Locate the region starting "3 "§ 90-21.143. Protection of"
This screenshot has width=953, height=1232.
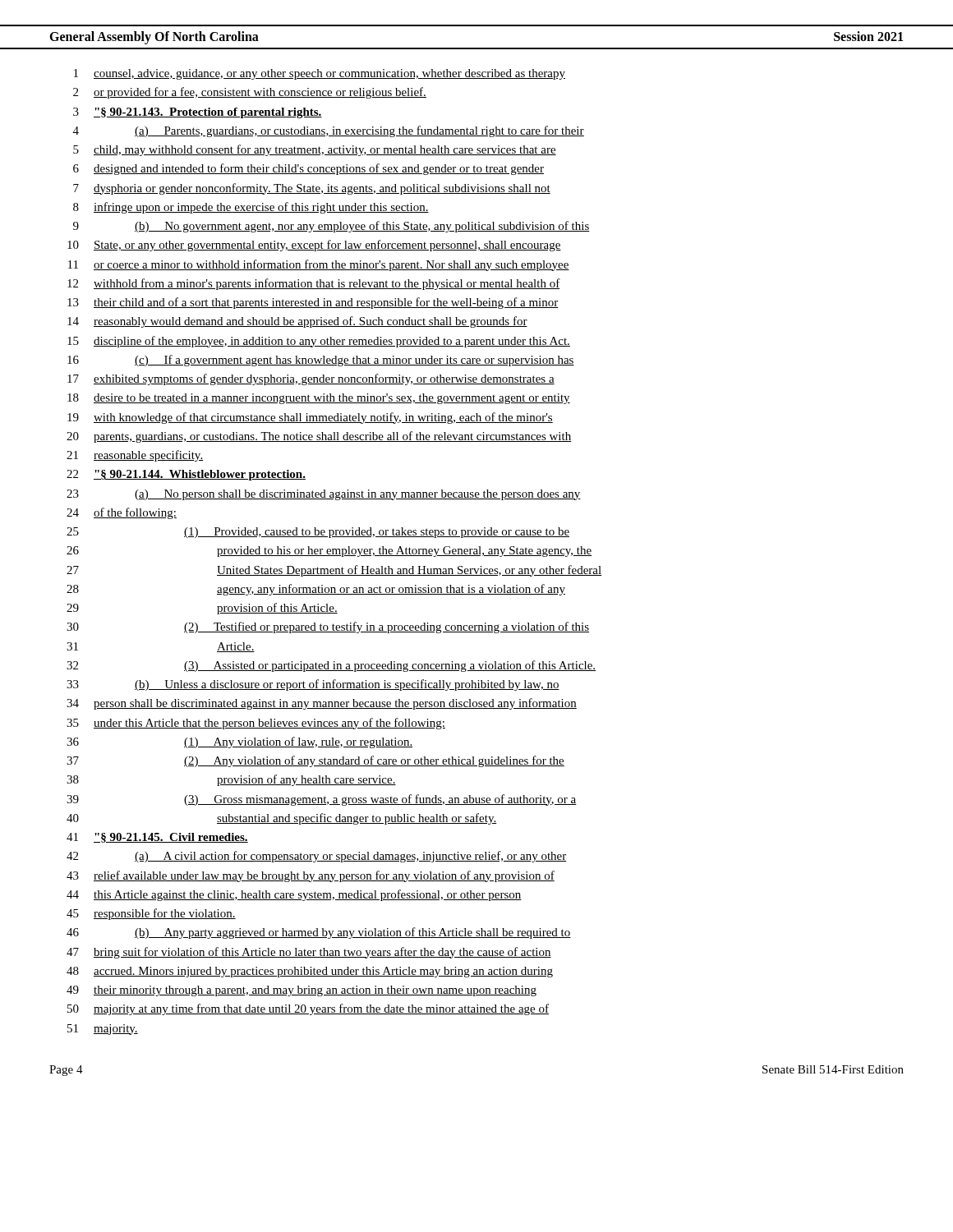(x=198, y=113)
